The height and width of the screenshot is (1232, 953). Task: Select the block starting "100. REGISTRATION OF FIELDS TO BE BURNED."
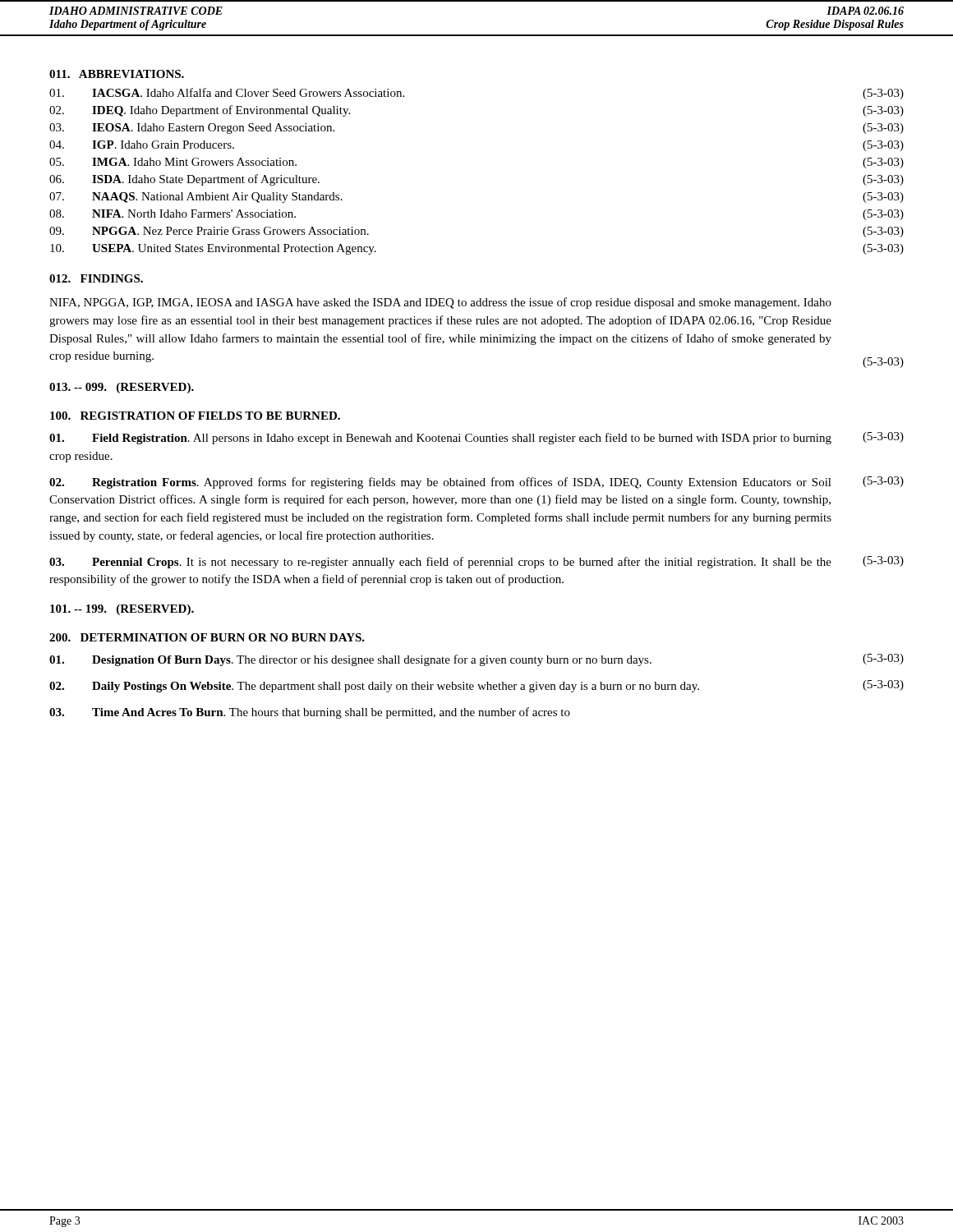[195, 416]
